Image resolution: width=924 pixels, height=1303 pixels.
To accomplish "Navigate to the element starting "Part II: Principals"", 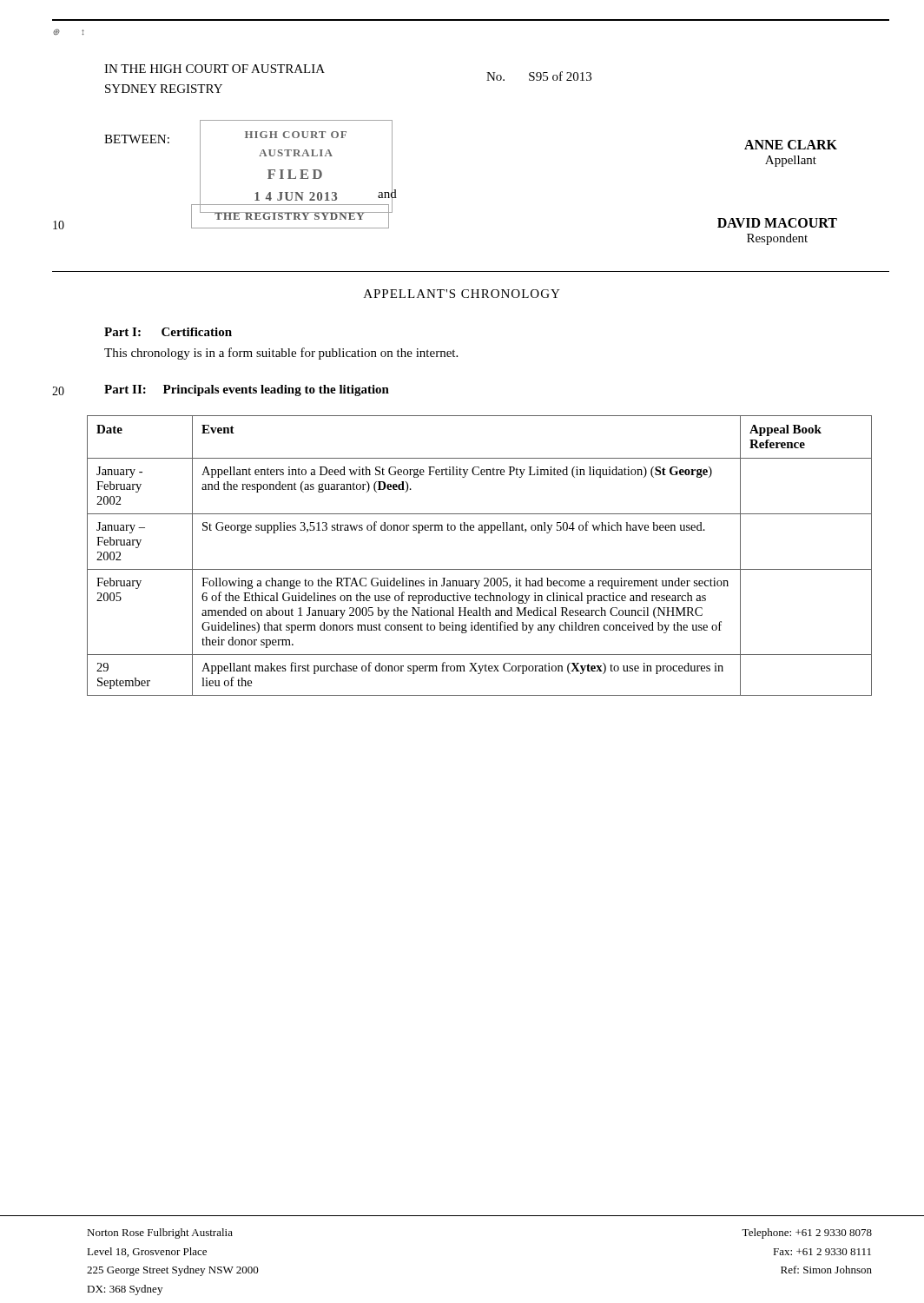I will pyautogui.click(x=247, y=389).
